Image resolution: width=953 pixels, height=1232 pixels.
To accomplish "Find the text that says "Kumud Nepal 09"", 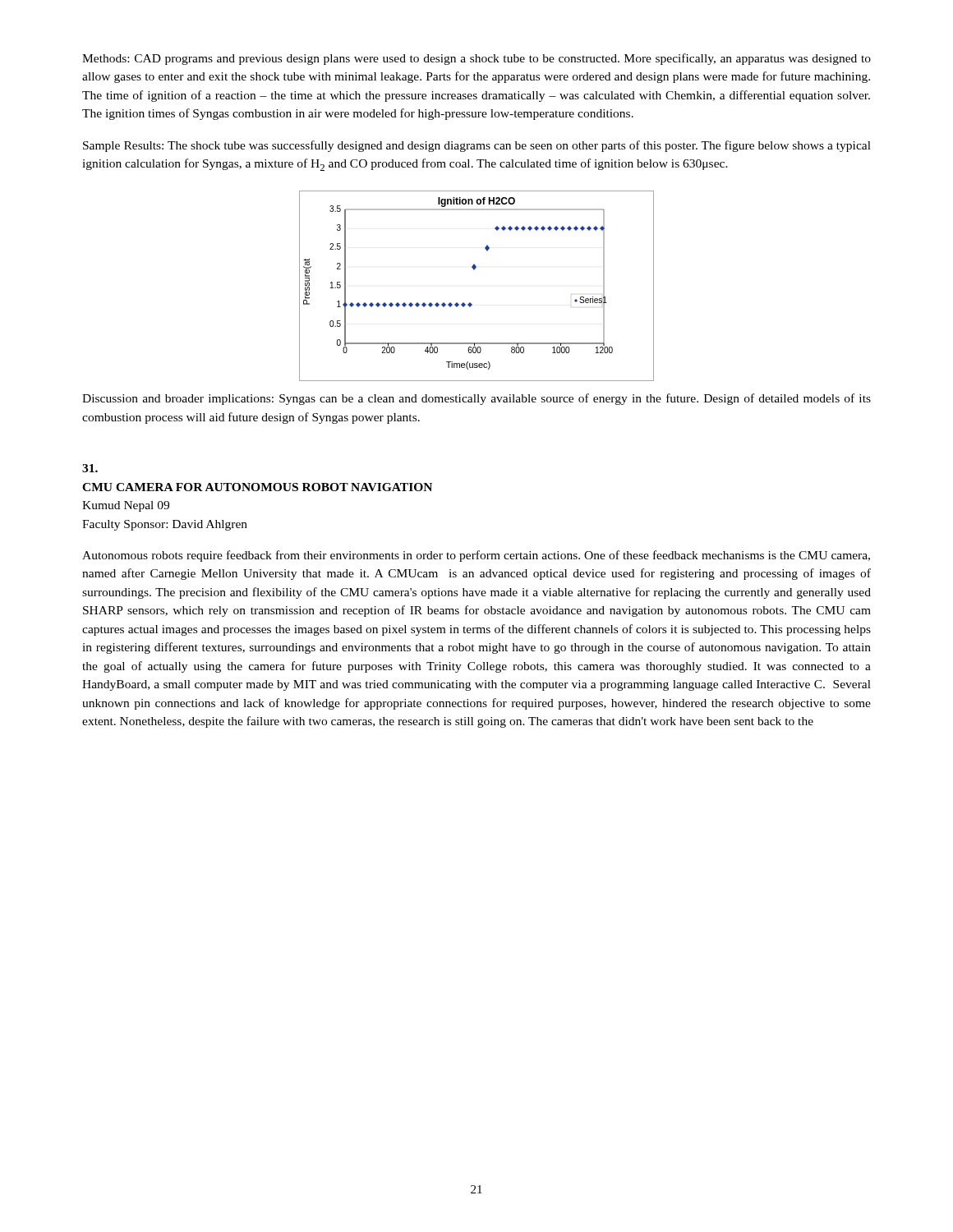I will click(x=126, y=505).
